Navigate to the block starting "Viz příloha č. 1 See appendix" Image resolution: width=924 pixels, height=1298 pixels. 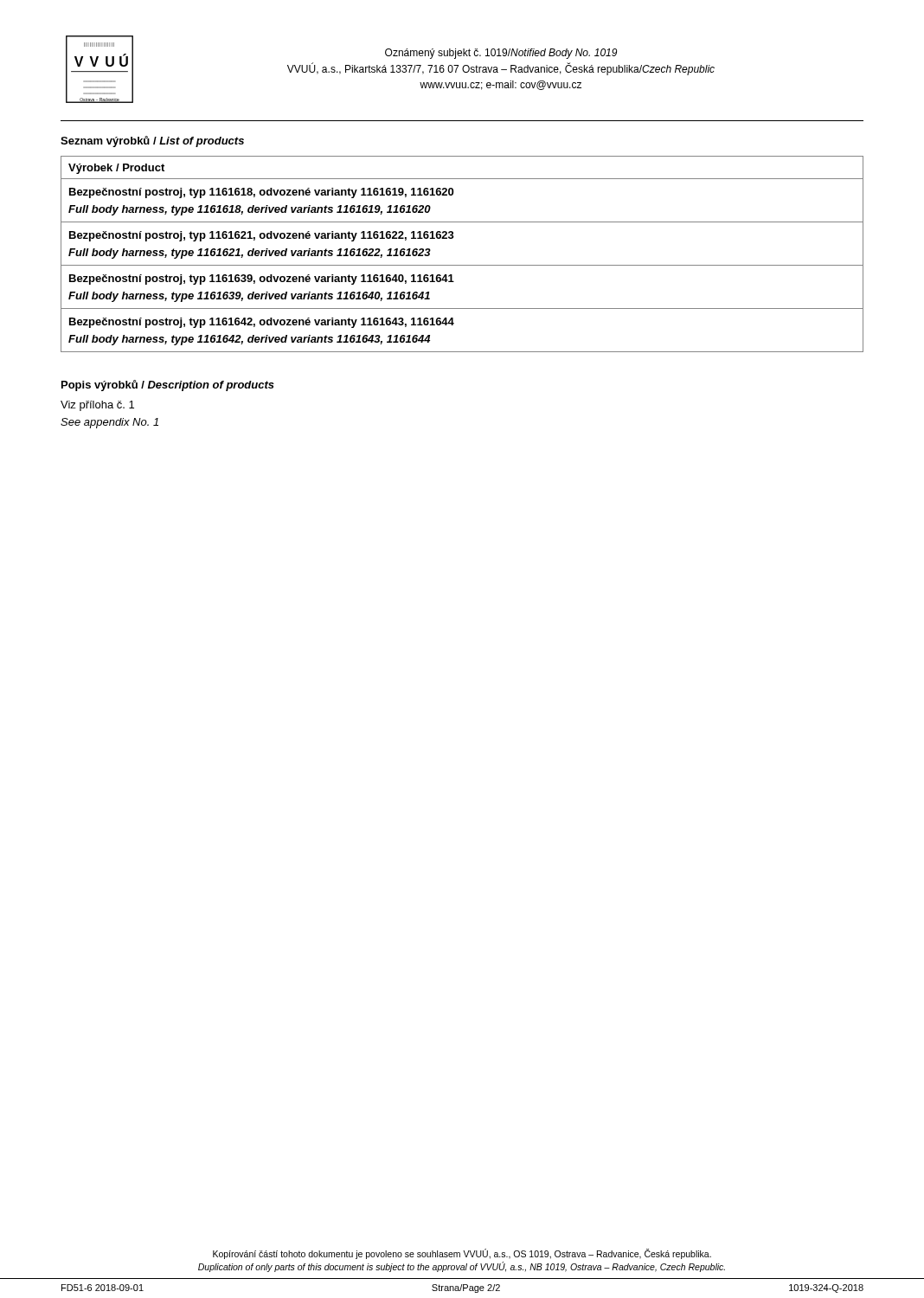point(110,413)
